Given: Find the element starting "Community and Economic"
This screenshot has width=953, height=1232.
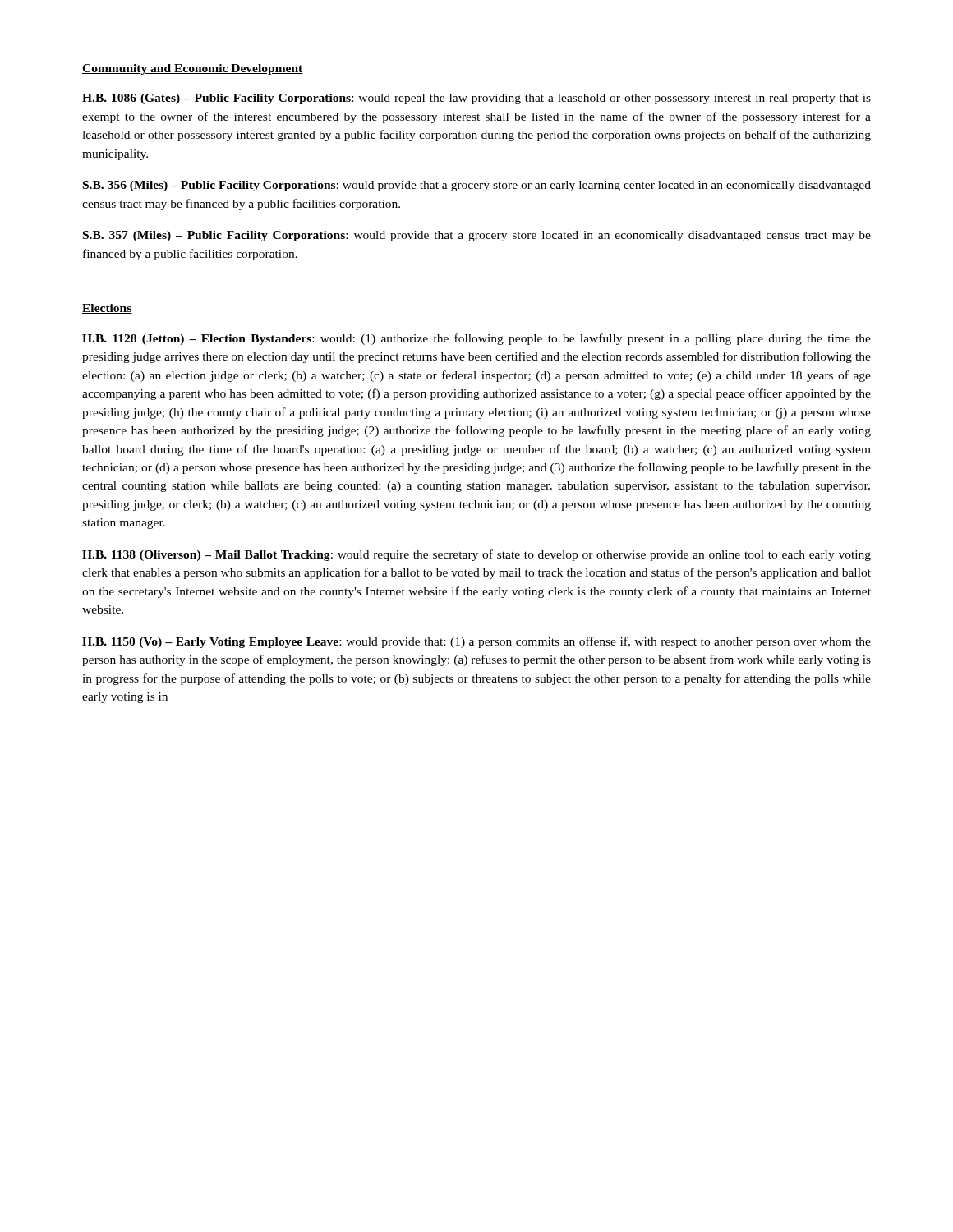Looking at the screenshot, I should click(192, 68).
